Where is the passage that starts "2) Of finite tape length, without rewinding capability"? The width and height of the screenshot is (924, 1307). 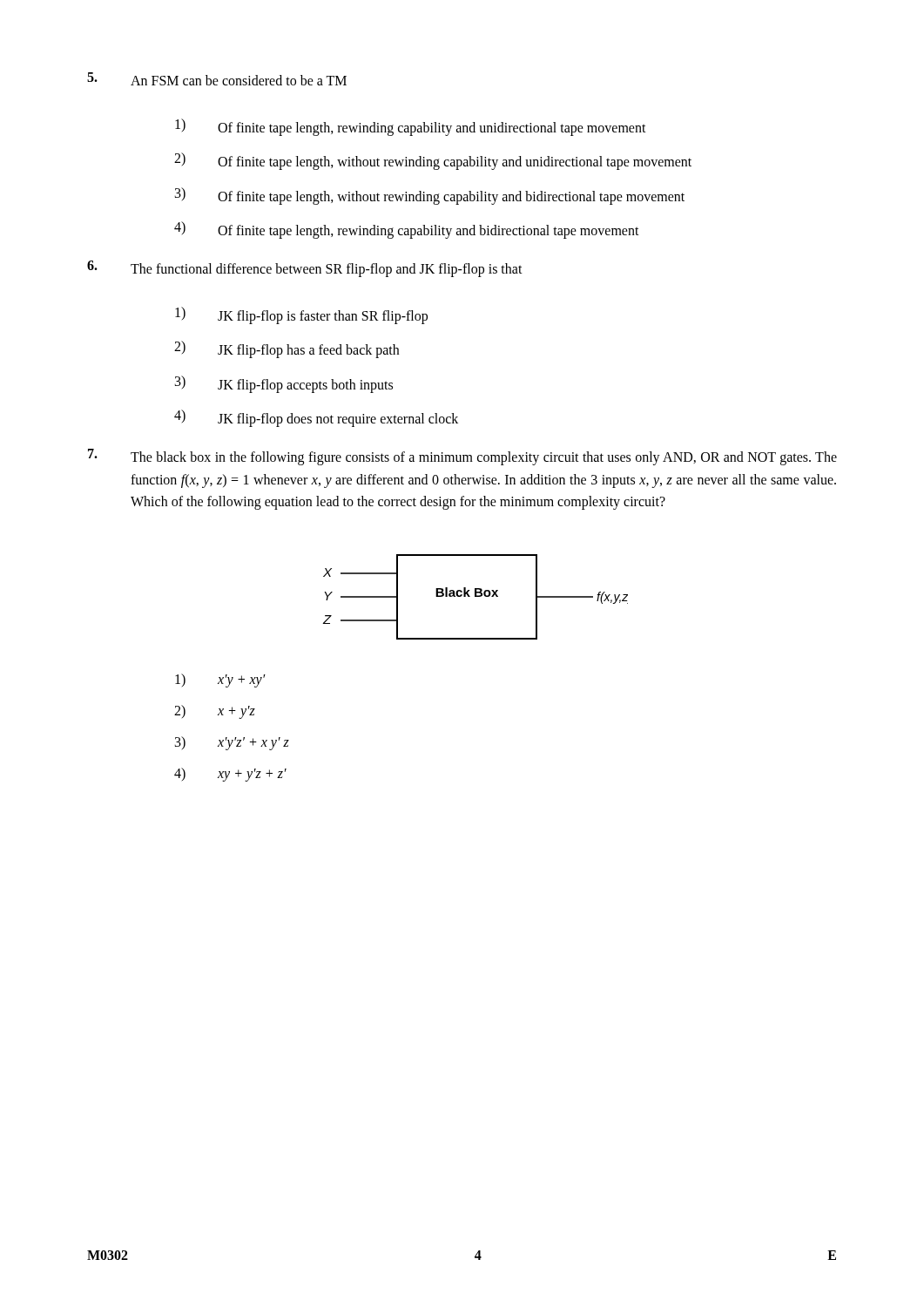click(x=506, y=162)
